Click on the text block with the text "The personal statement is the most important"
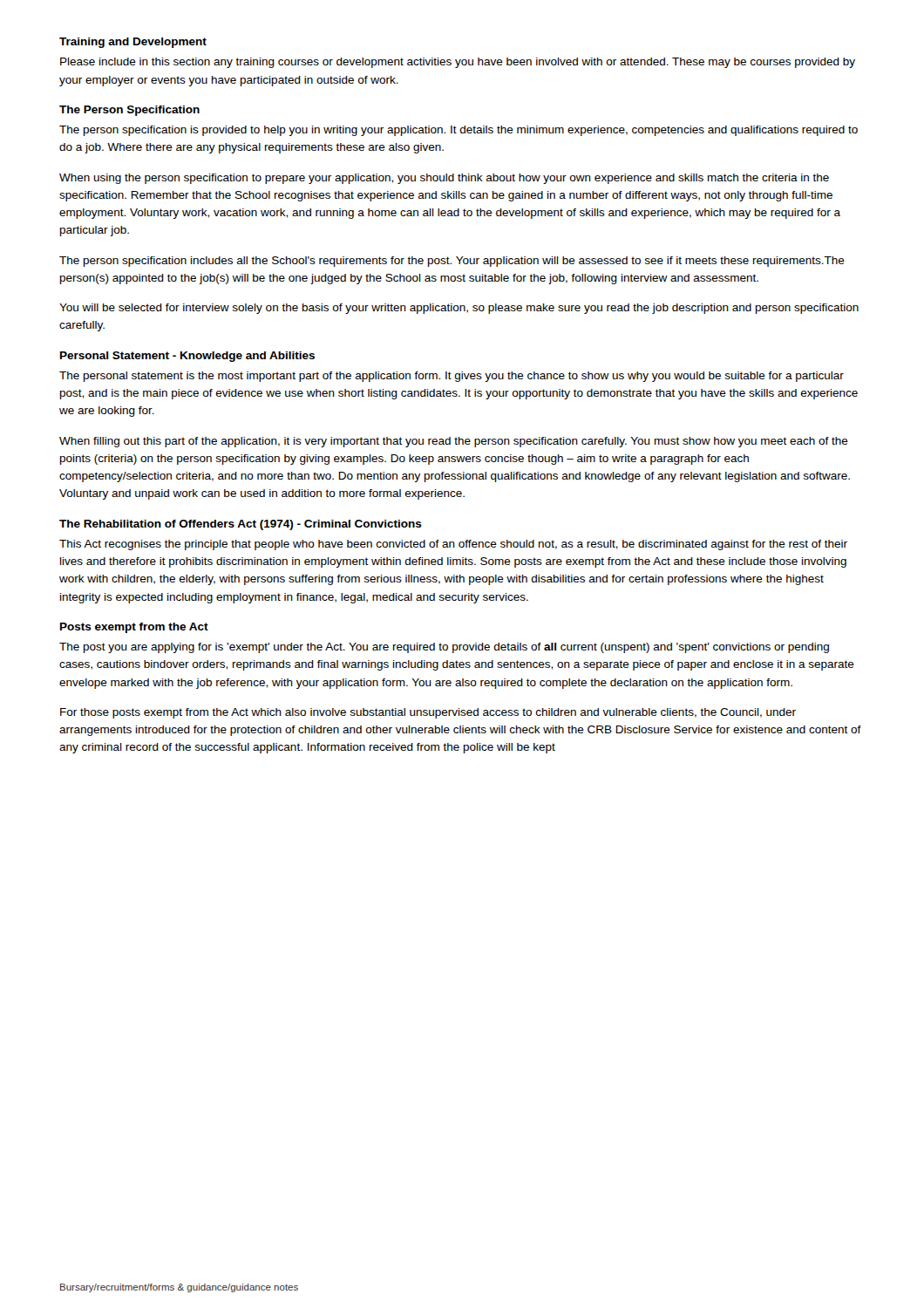Viewport: 924px width, 1308px height. 459,393
